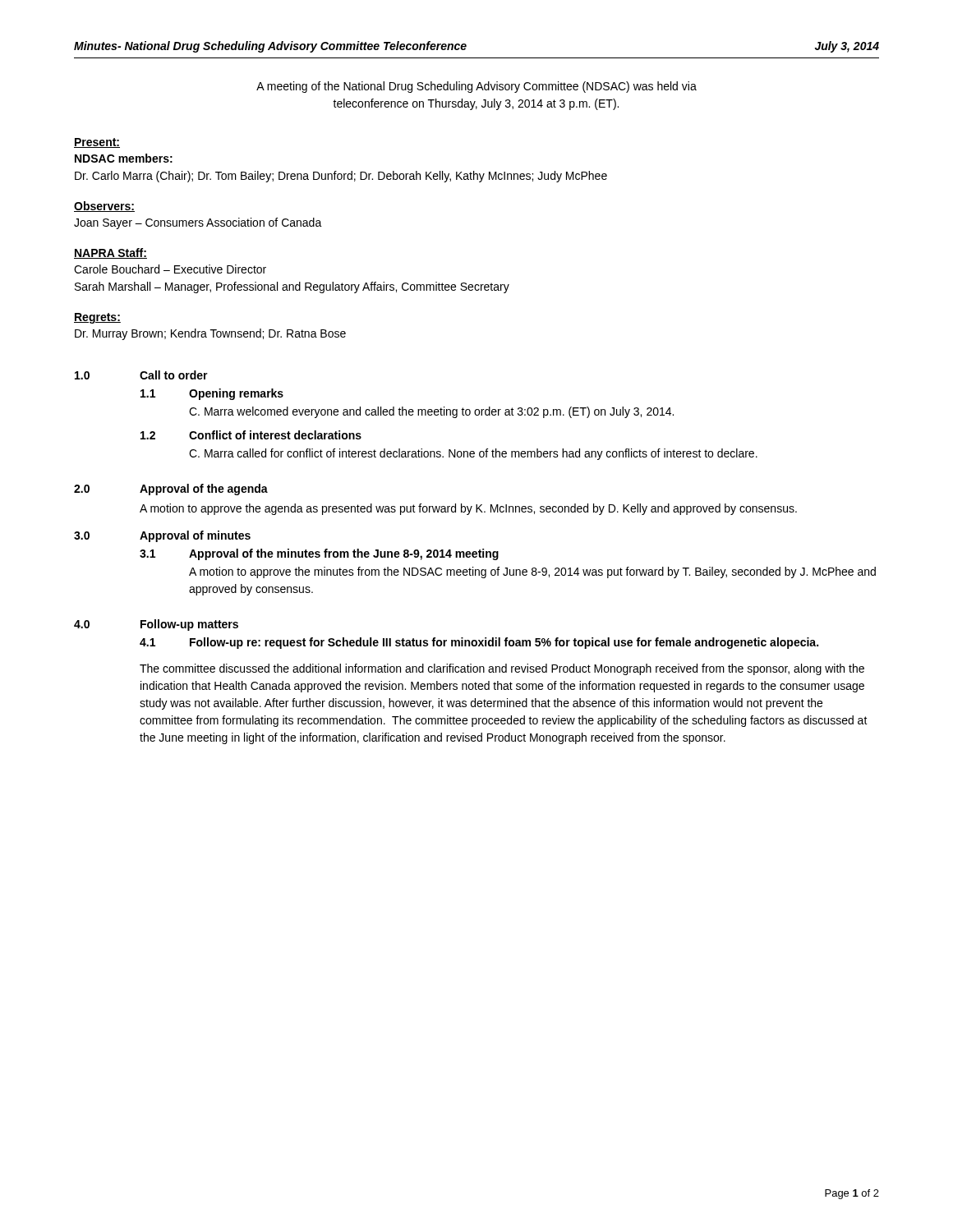Point to the block starting "C. Marra called for"
Screen dimensions: 1232x953
(x=473, y=453)
